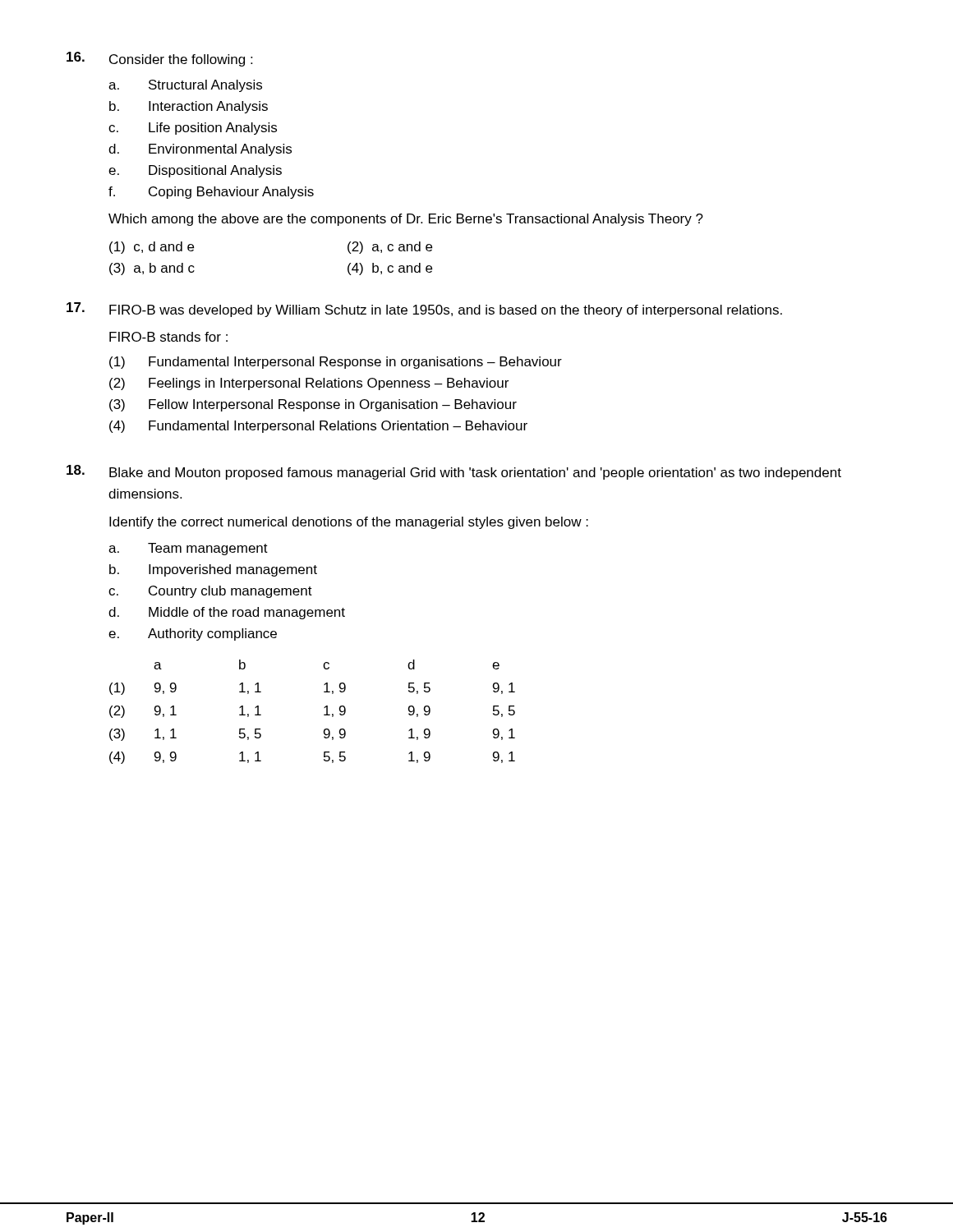Image resolution: width=953 pixels, height=1232 pixels.
Task: Select the list item containing "e. Authority compliance"
Action: (x=193, y=634)
